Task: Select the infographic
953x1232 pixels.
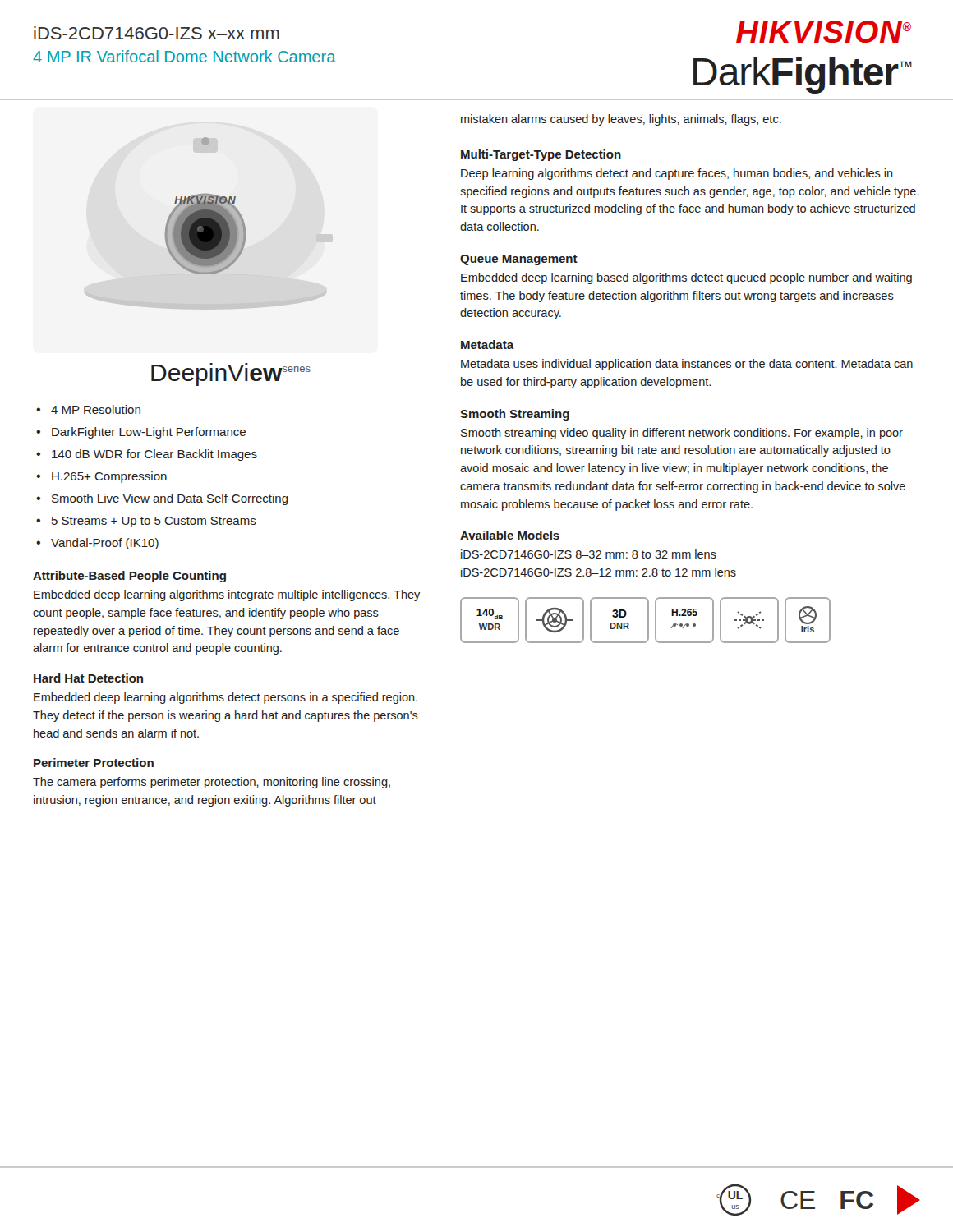Action: click(x=690, y=620)
